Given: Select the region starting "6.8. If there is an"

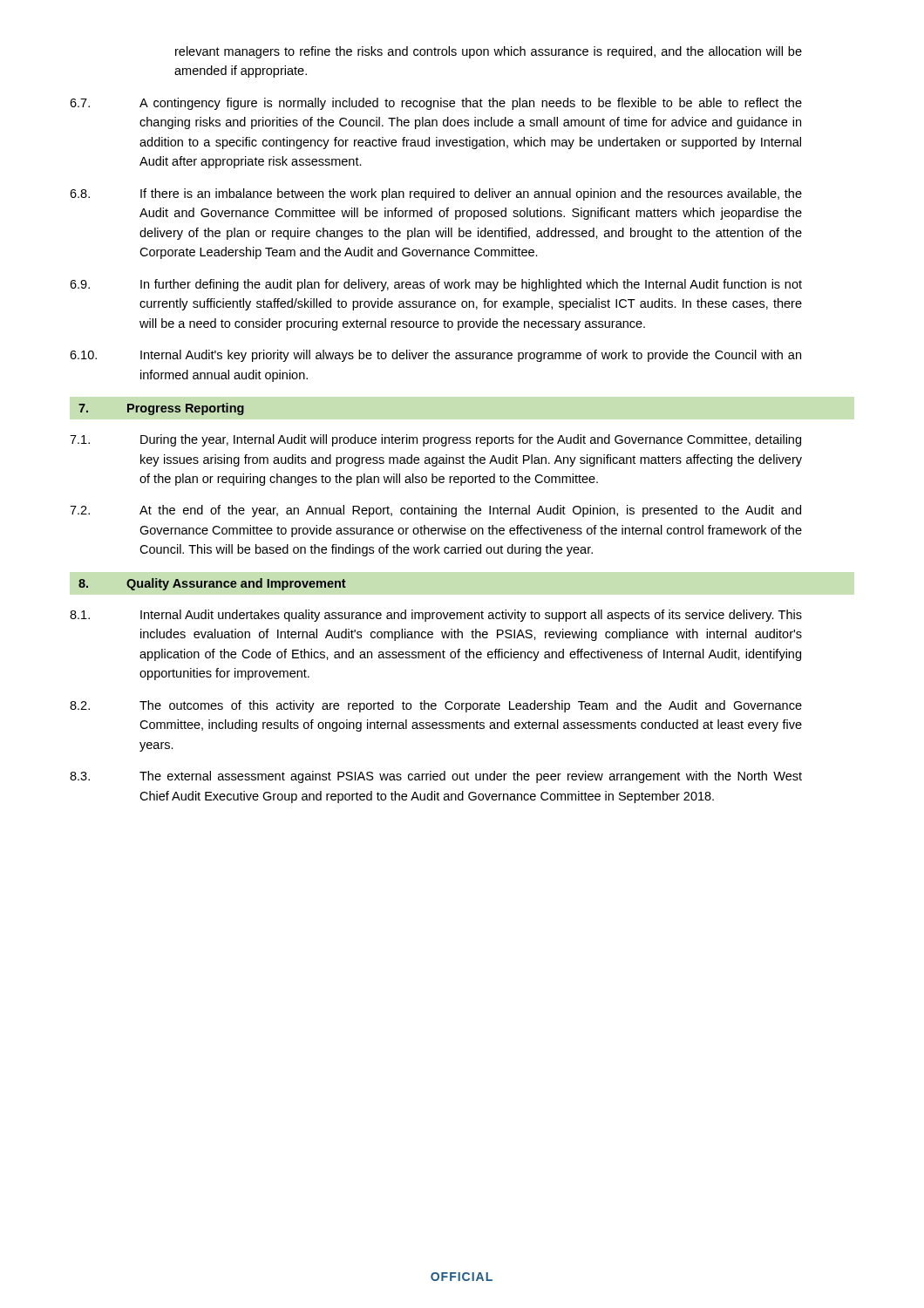Looking at the screenshot, I should coord(436,223).
